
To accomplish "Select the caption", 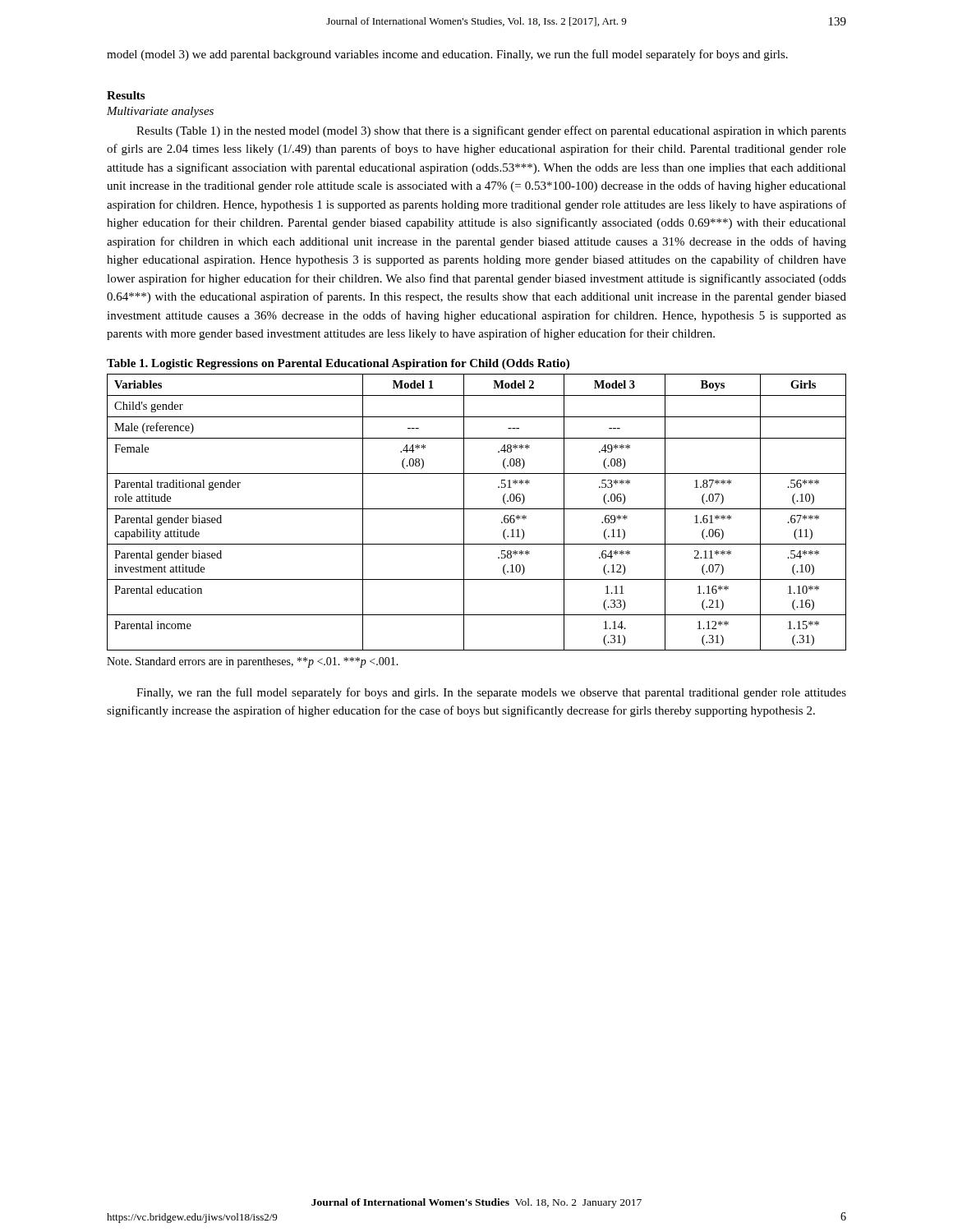I will [x=338, y=363].
